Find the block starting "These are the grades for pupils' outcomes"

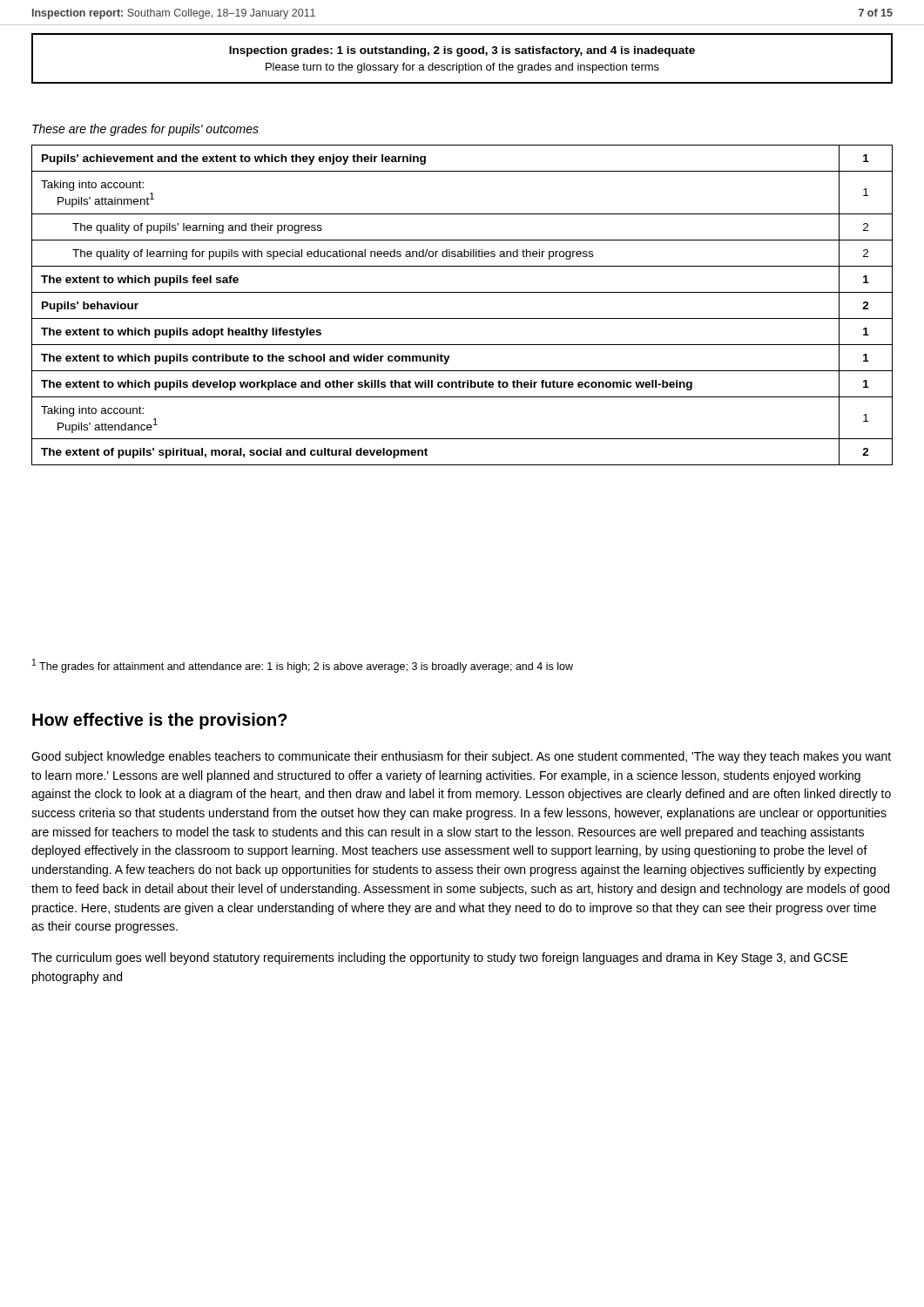(145, 129)
